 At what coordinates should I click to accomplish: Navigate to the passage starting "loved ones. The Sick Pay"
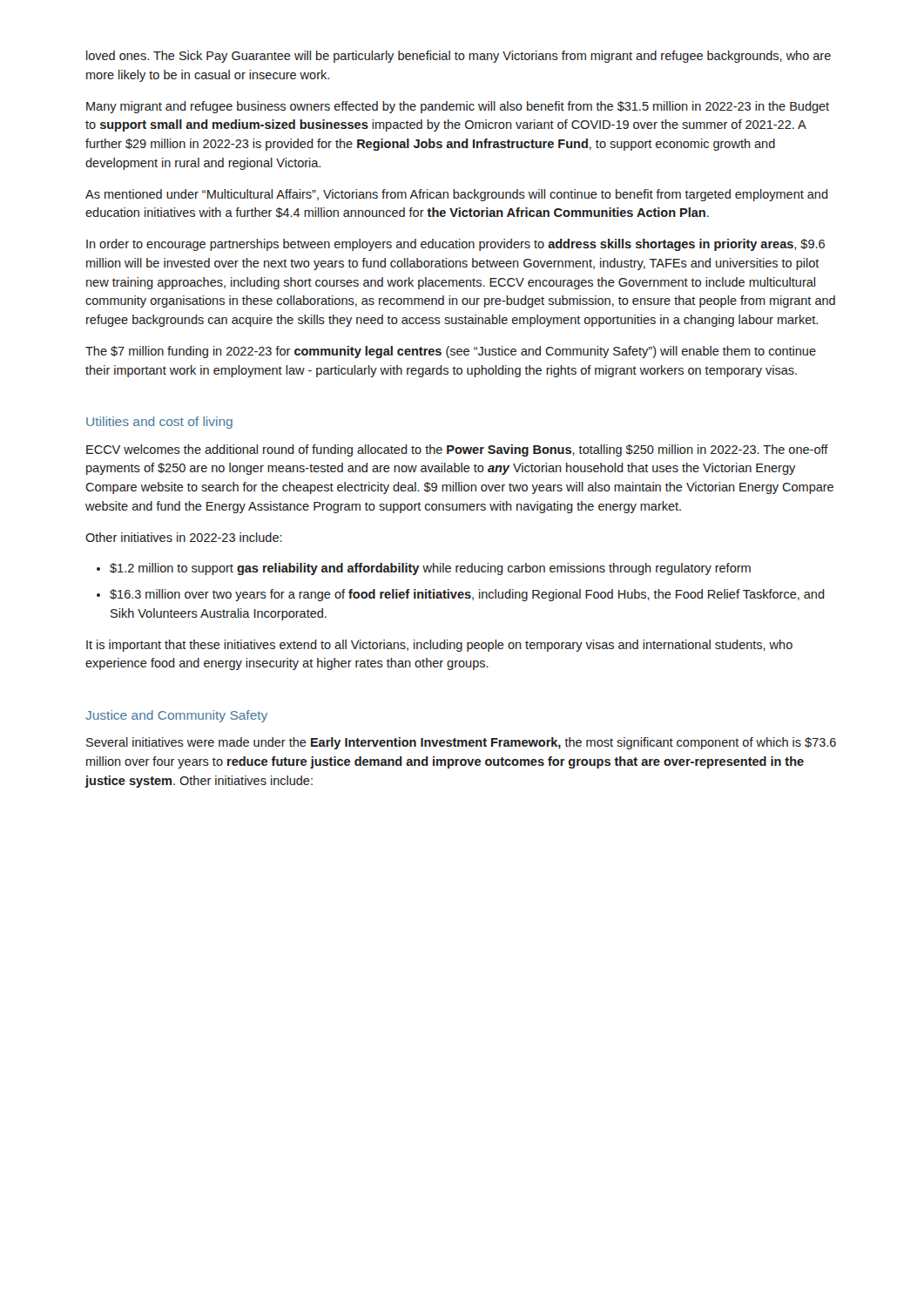tap(458, 65)
